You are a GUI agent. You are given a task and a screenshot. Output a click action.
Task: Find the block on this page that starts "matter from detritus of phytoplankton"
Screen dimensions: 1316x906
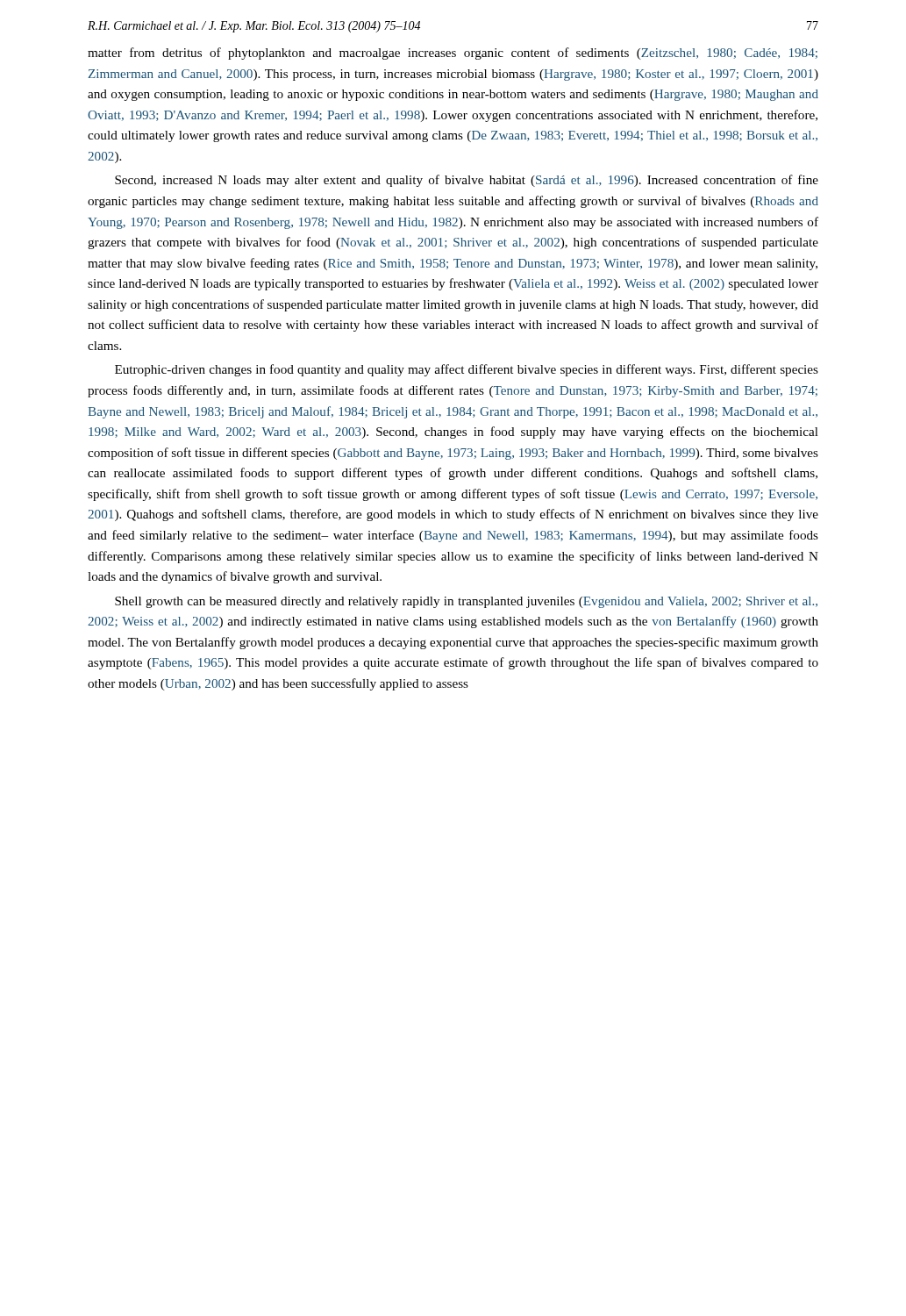(x=453, y=104)
